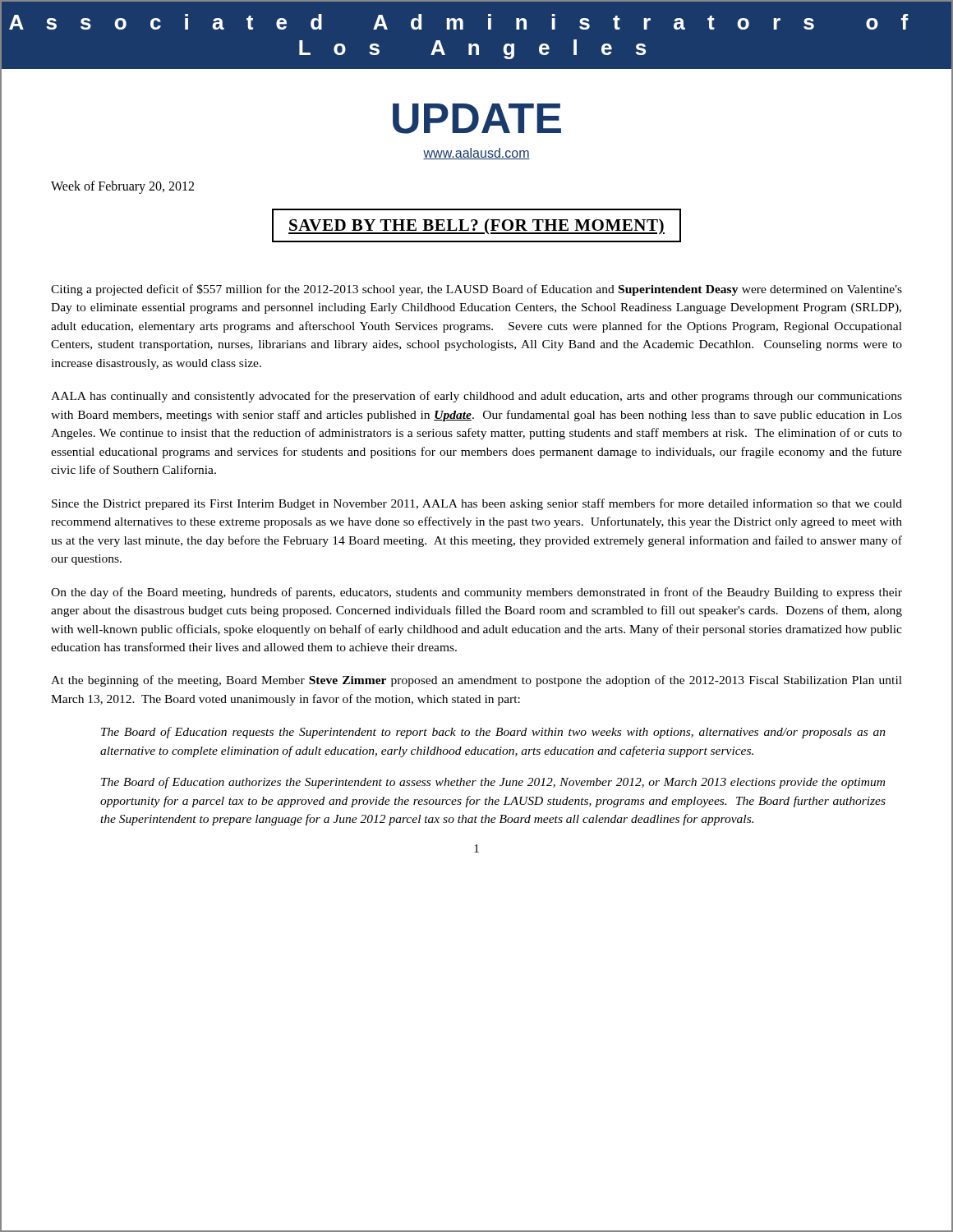Locate the block starting "Since the District"

[476, 530]
